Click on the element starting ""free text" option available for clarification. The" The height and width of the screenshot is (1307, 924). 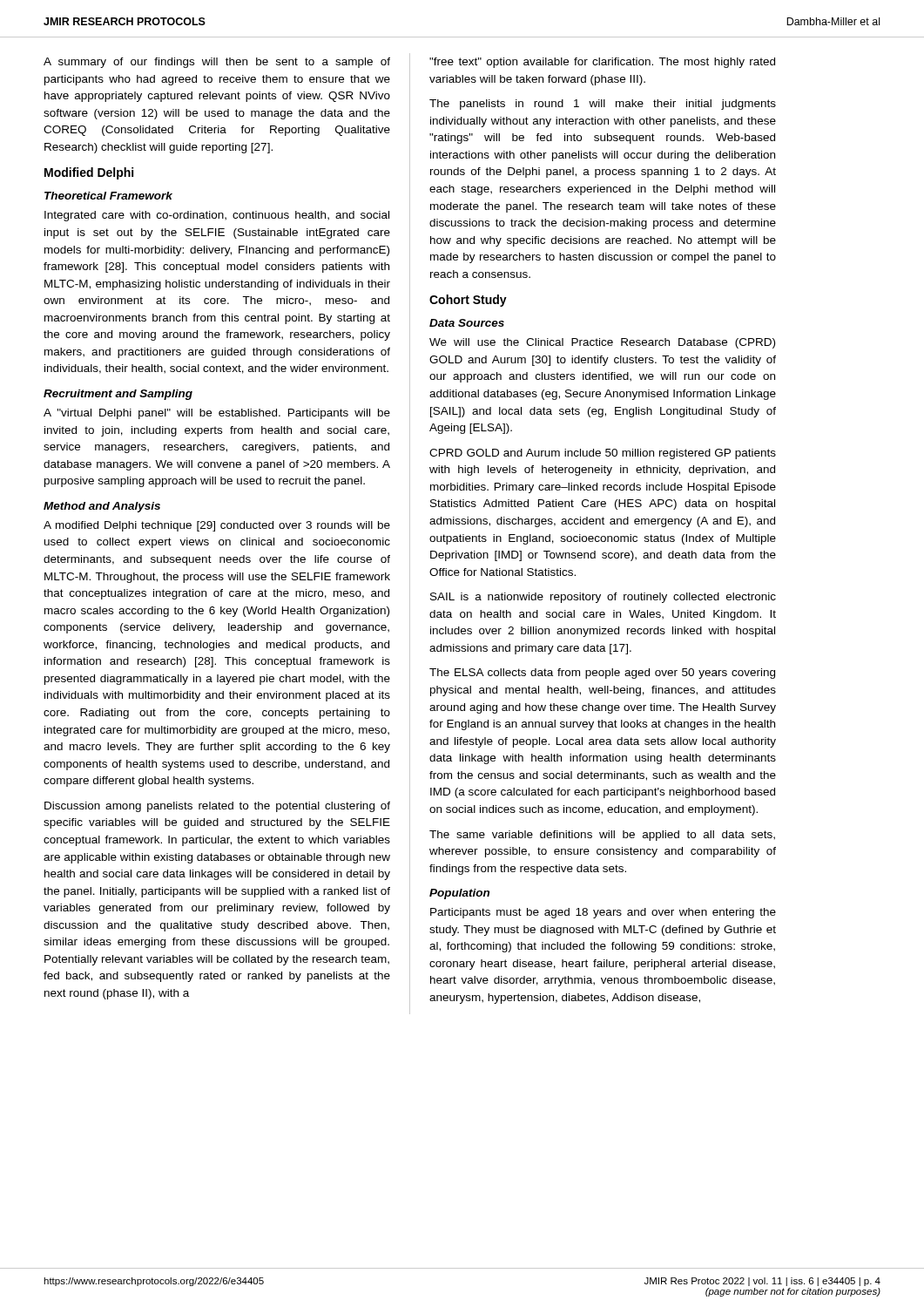(603, 70)
